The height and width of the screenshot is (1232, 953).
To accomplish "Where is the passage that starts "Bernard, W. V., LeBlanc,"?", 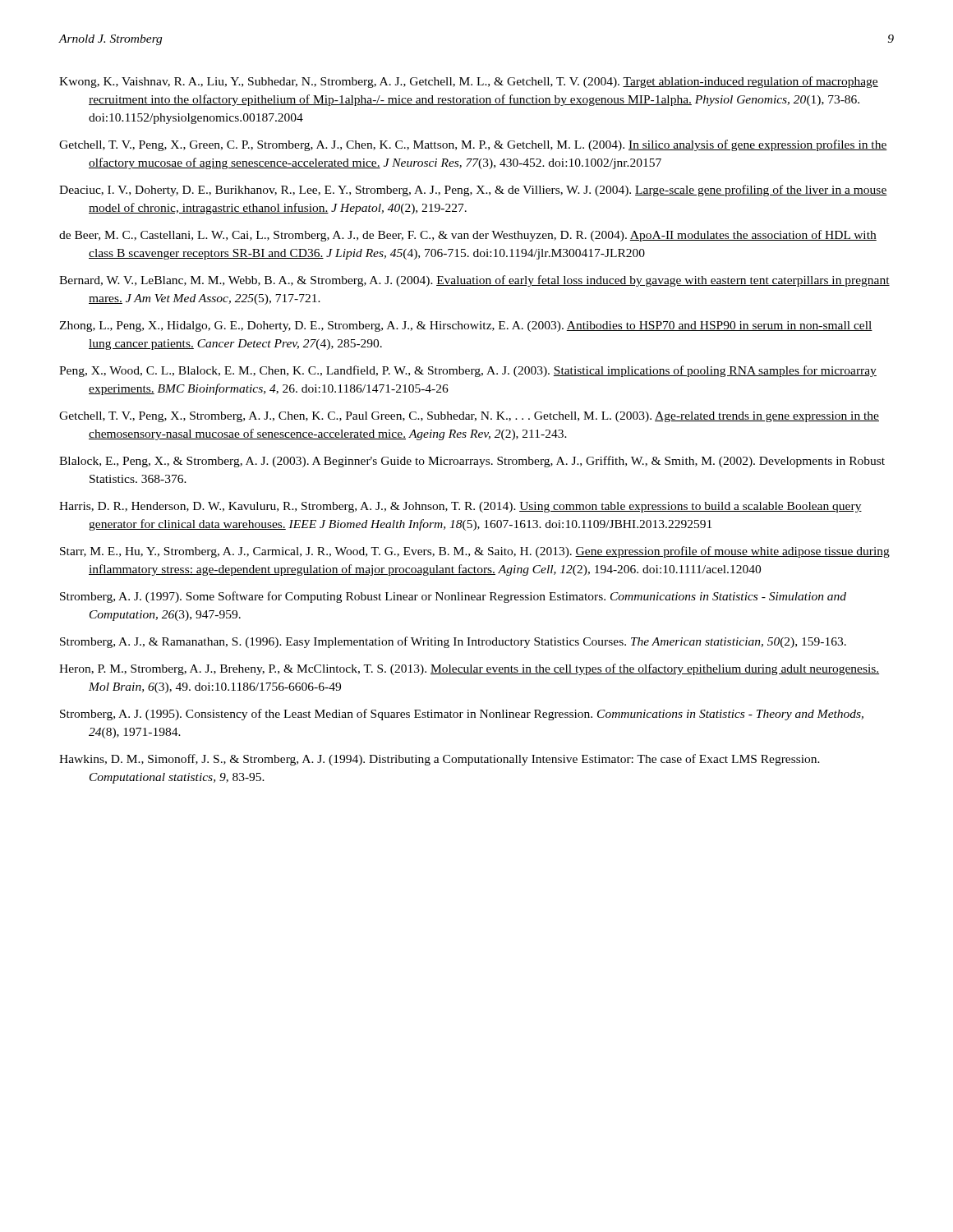I will (474, 289).
